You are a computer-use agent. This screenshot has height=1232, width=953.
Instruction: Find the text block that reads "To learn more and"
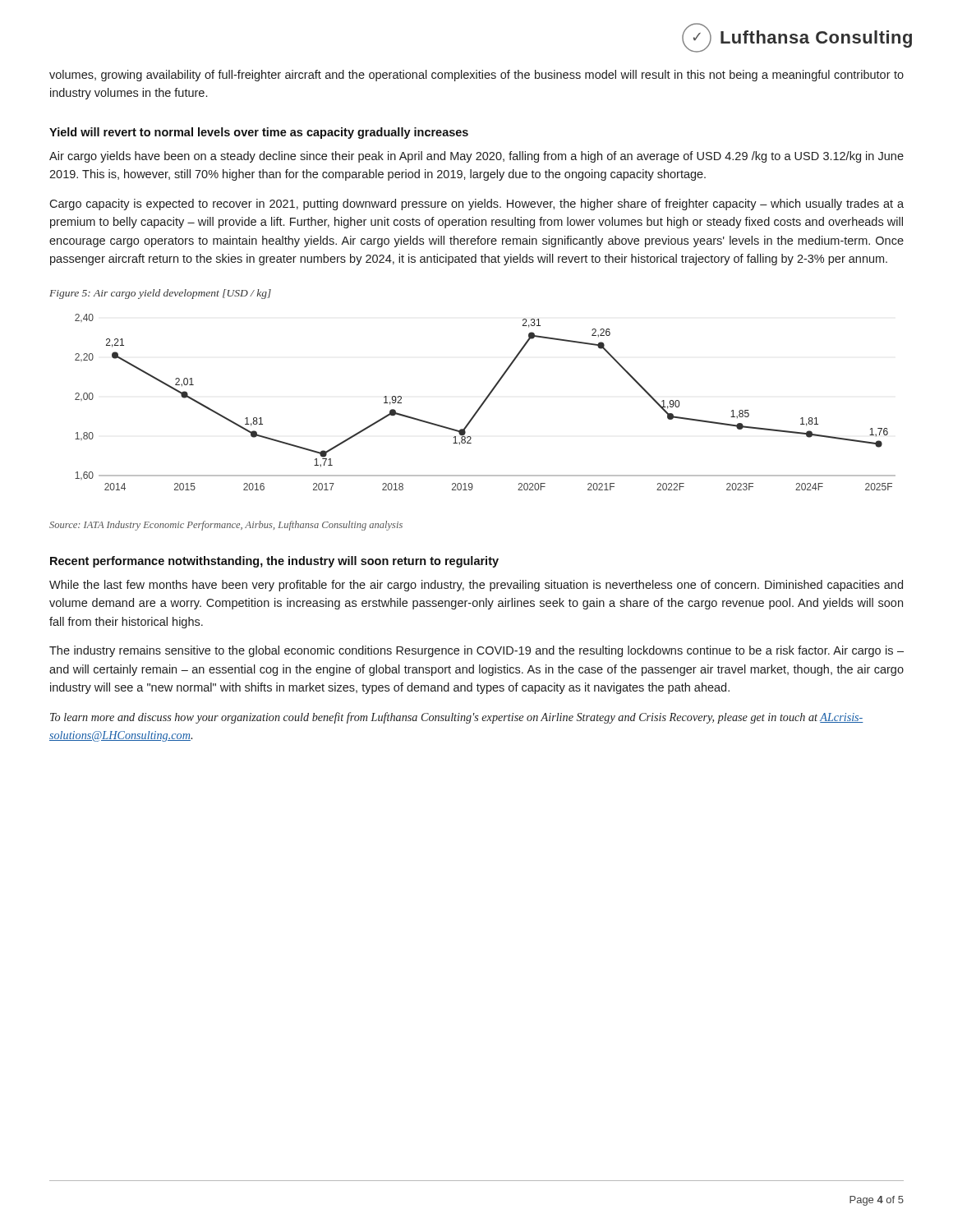456,726
